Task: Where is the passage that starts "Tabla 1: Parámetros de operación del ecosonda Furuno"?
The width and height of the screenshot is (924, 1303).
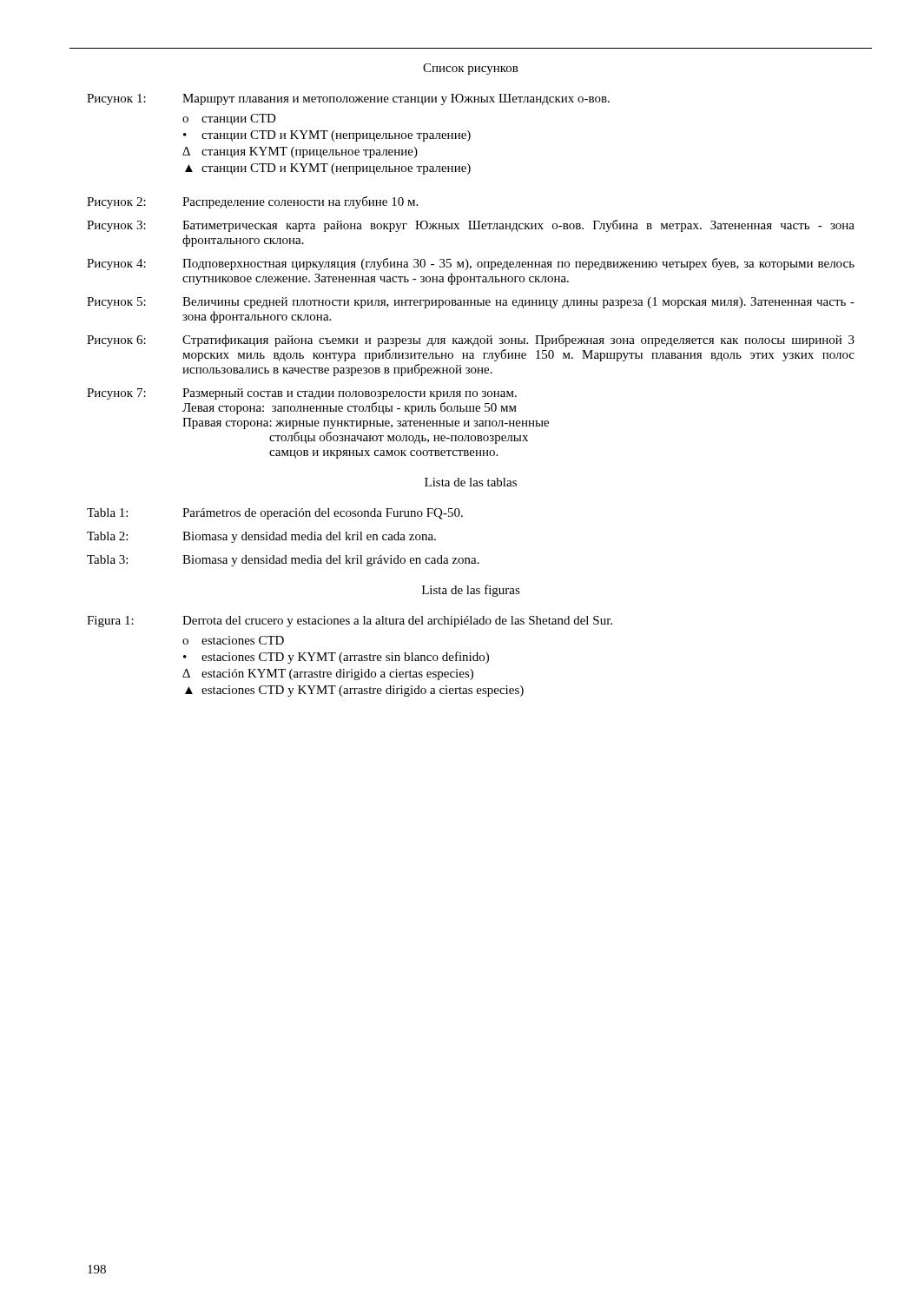Action: 471,513
